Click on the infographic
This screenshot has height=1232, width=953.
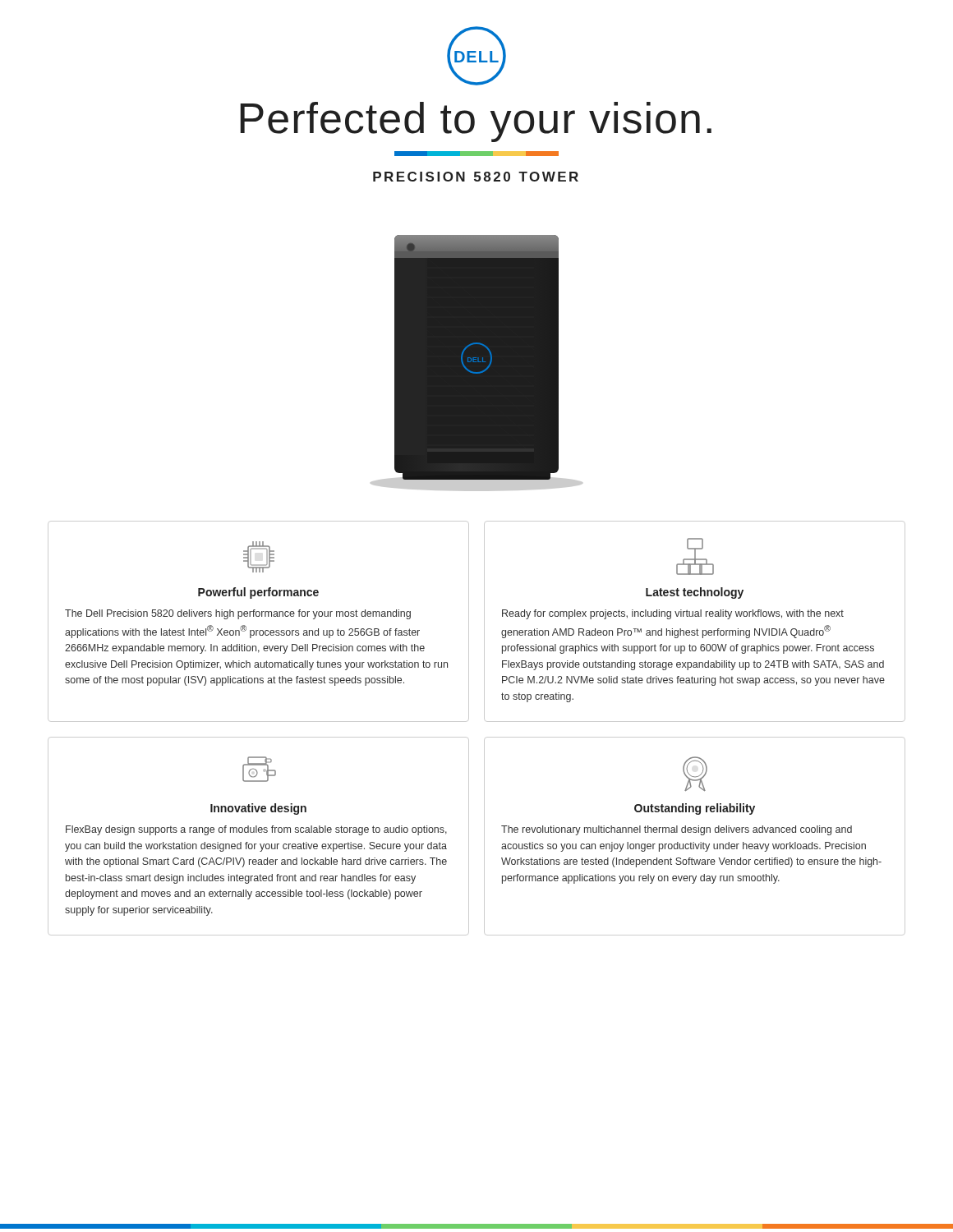pos(476,154)
